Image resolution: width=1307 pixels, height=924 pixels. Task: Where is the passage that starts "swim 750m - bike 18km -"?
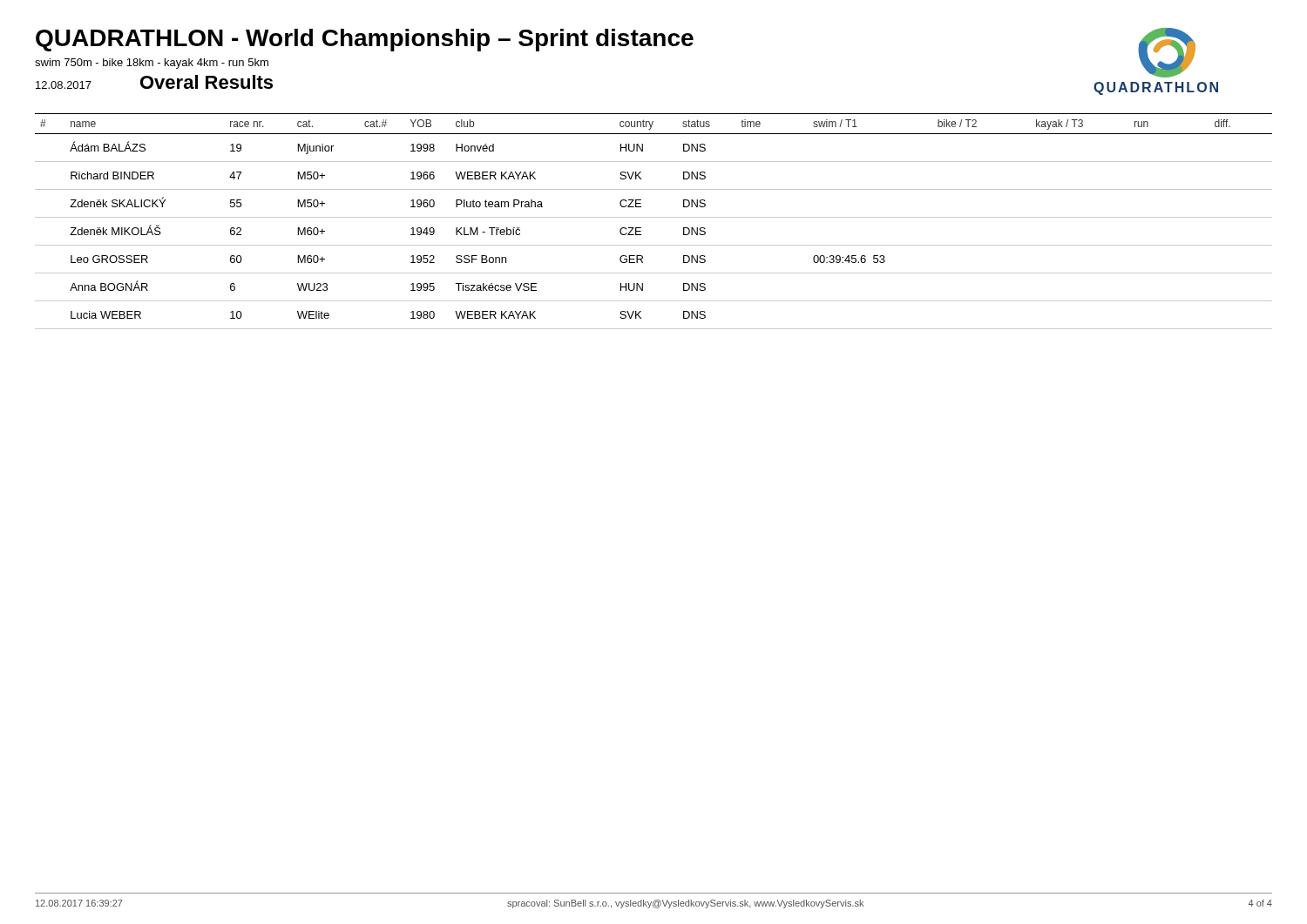(152, 62)
